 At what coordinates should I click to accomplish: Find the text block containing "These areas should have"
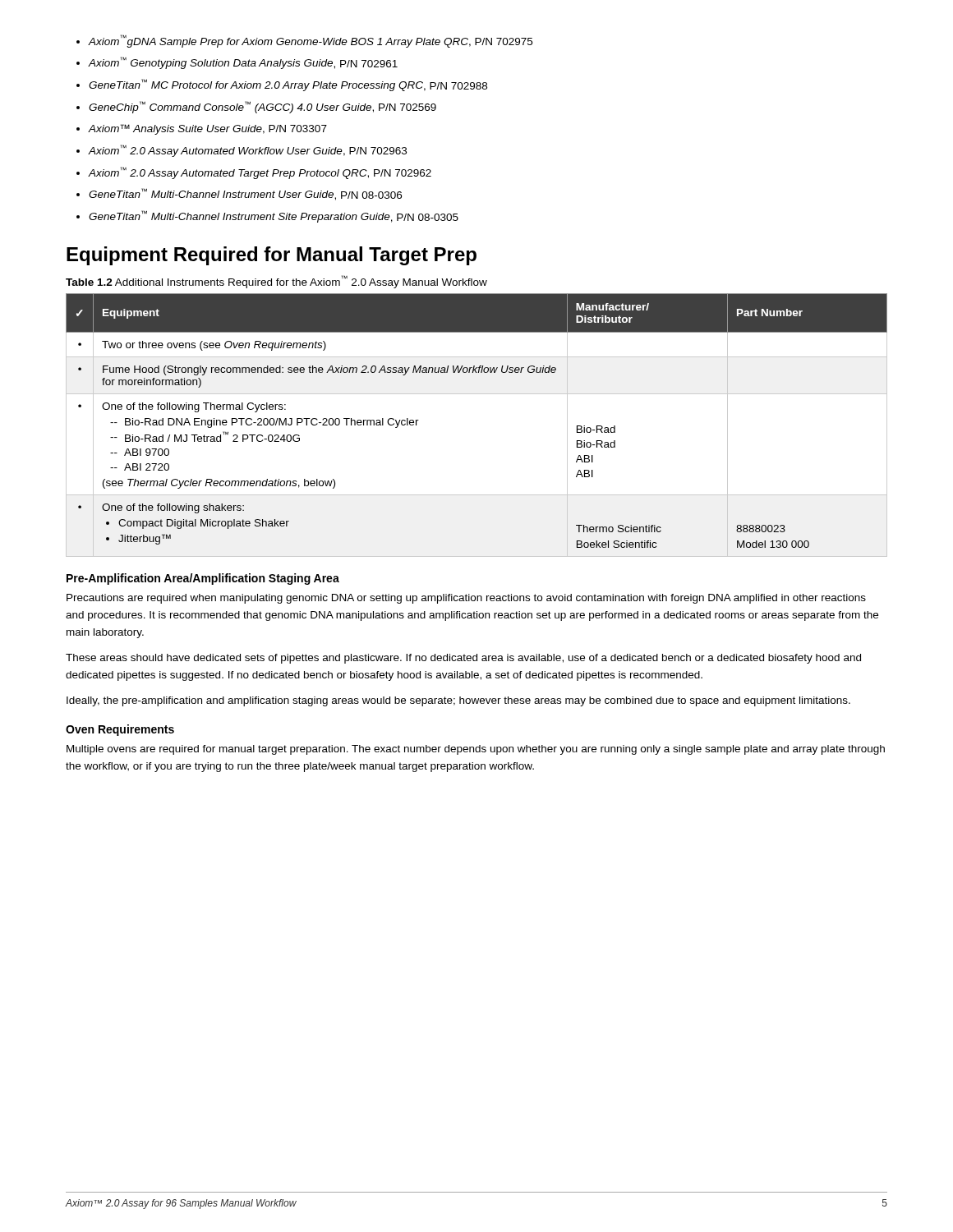click(x=464, y=666)
